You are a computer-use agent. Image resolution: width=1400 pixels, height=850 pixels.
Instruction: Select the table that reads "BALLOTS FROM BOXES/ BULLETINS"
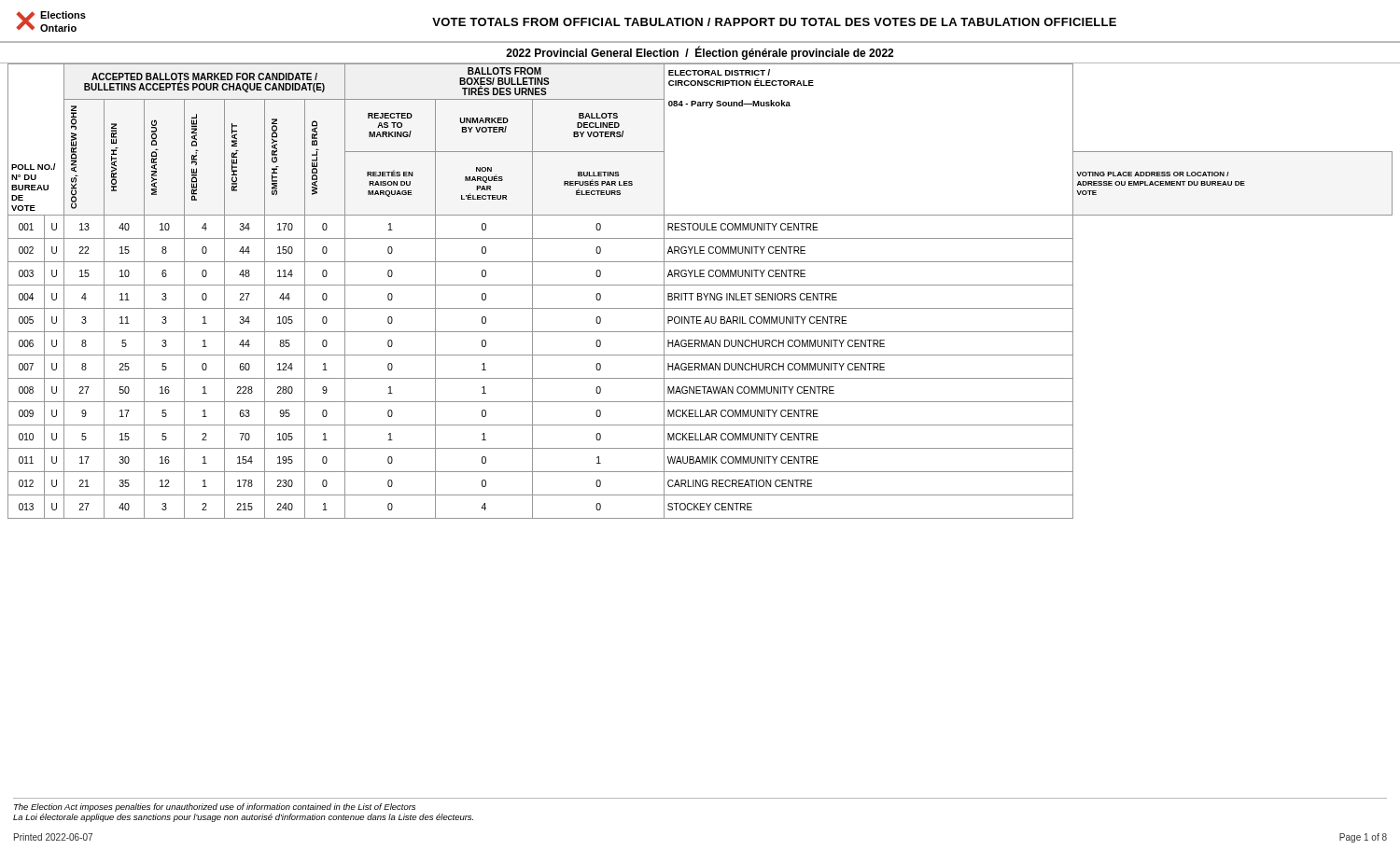click(700, 291)
